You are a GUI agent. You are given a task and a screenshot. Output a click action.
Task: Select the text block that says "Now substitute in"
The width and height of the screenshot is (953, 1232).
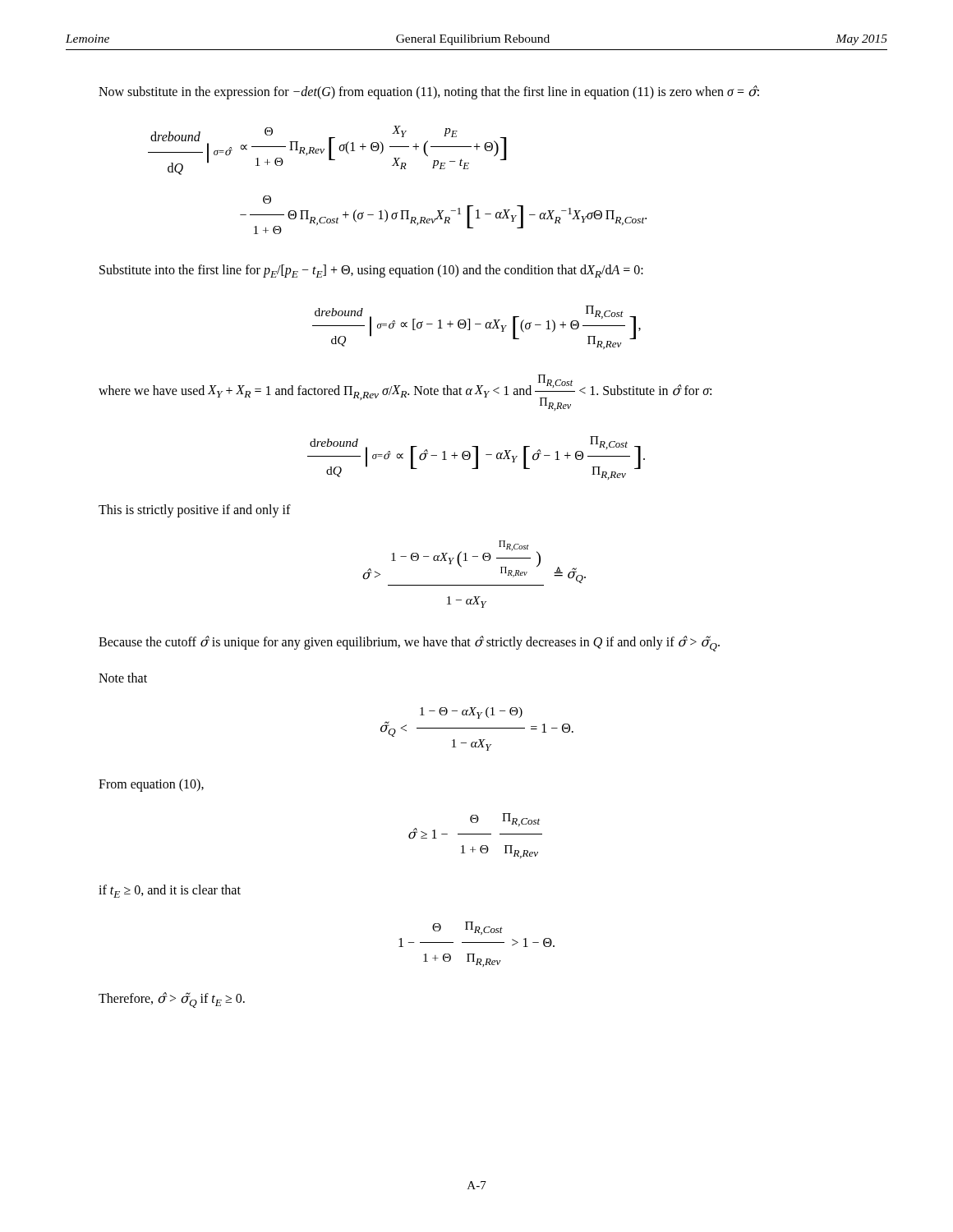[429, 92]
